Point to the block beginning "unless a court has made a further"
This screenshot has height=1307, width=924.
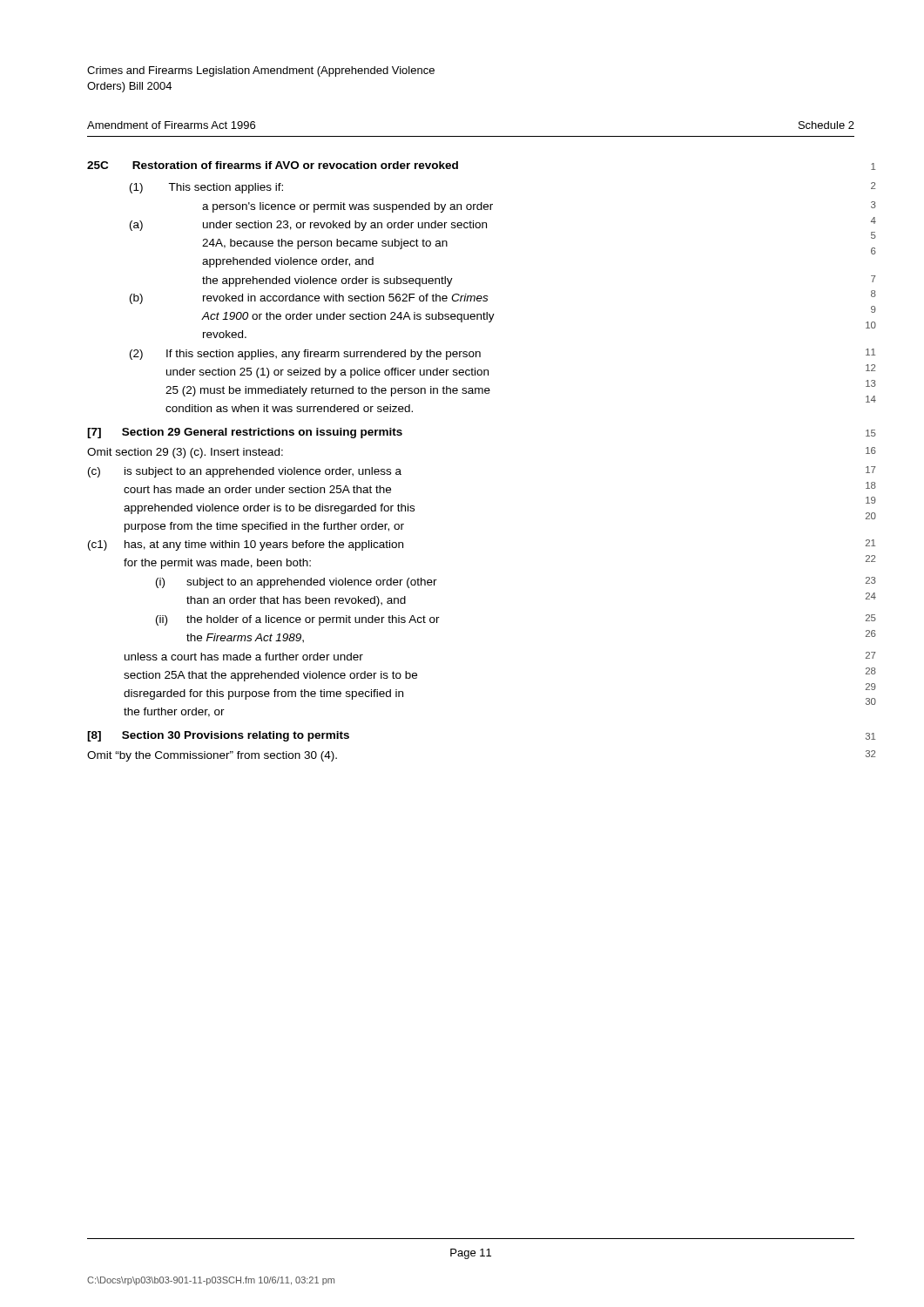click(x=250, y=656)
